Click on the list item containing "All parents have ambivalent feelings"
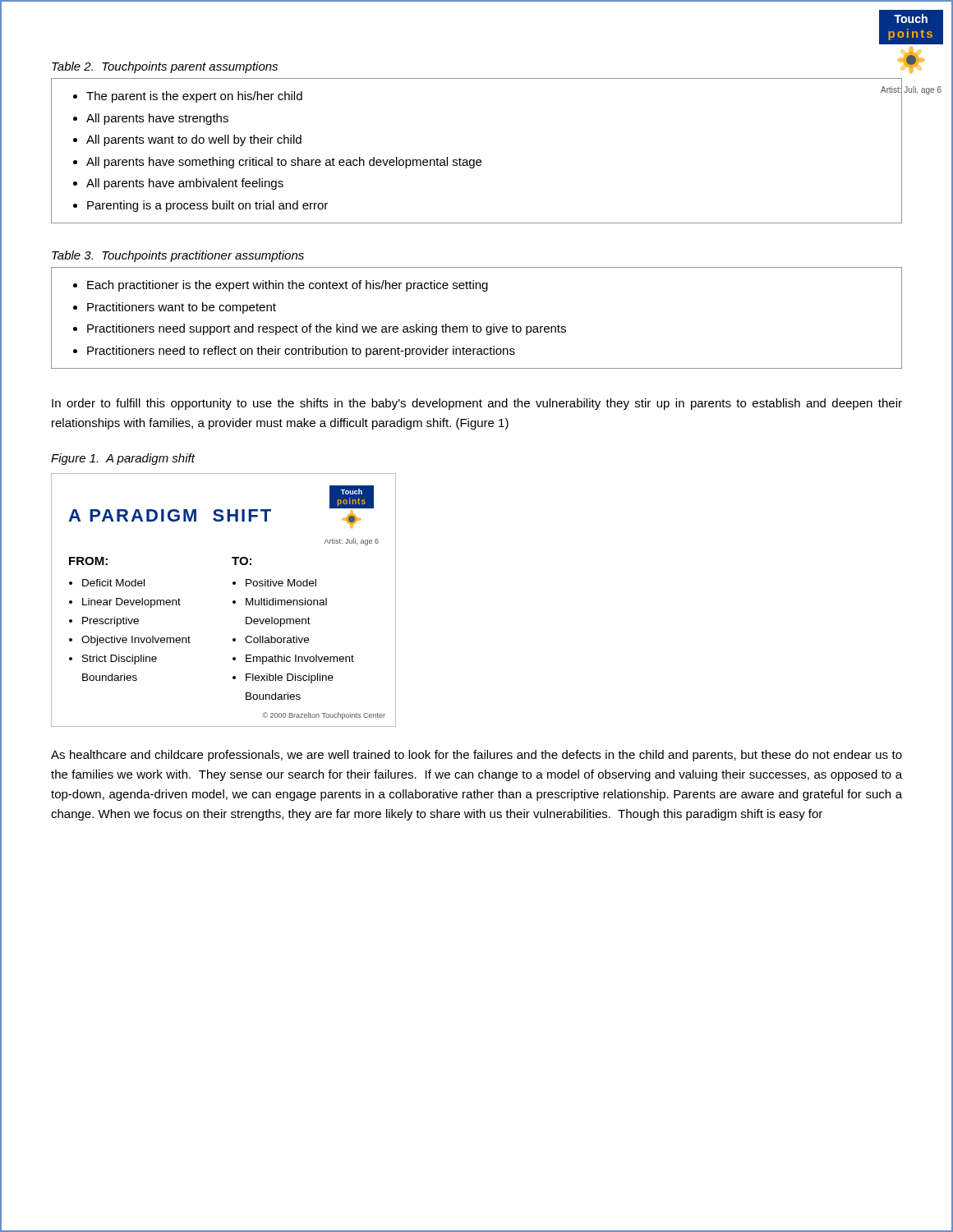The width and height of the screenshot is (953, 1232). [185, 183]
